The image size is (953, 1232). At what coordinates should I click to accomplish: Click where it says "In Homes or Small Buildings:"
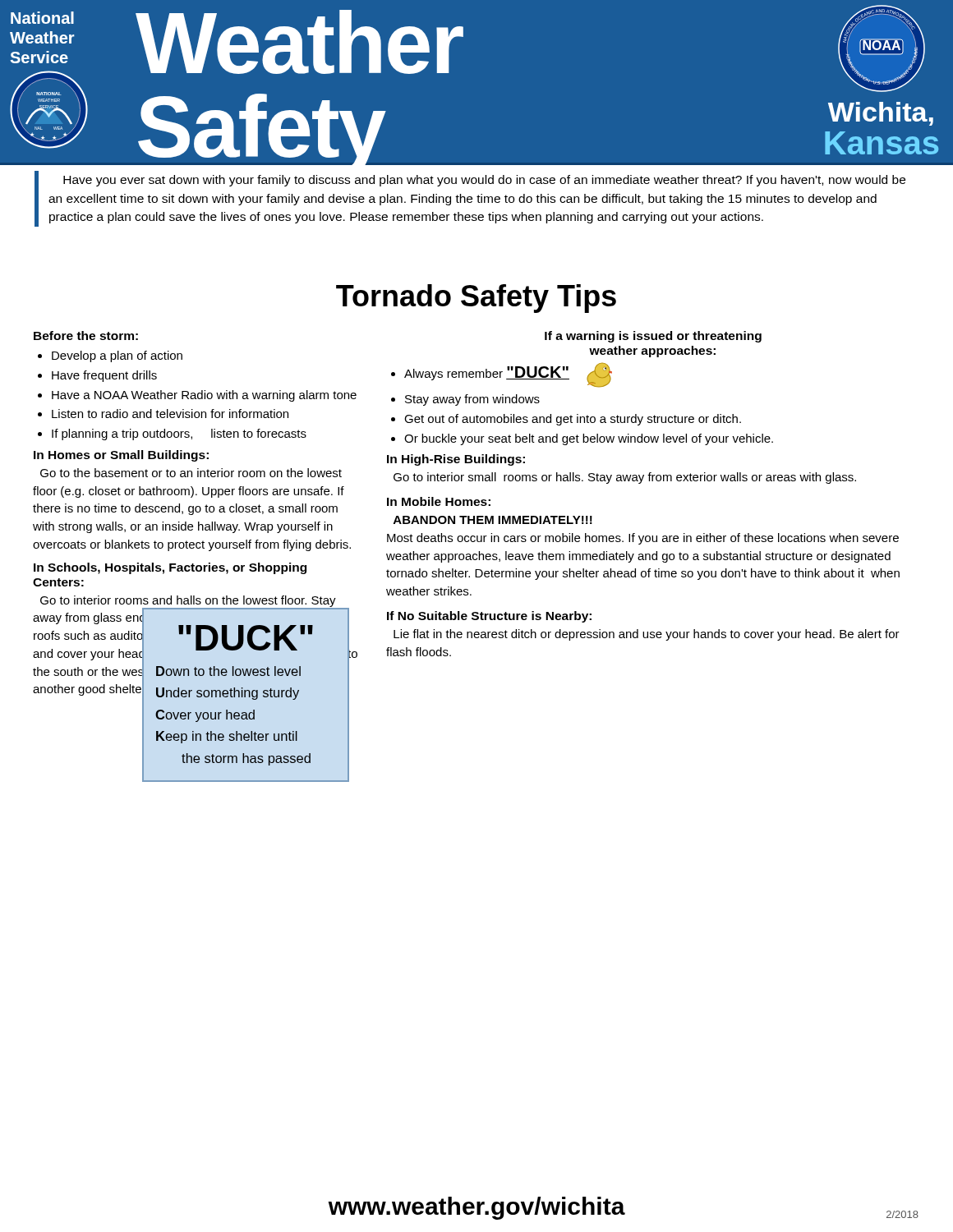pos(121,454)
